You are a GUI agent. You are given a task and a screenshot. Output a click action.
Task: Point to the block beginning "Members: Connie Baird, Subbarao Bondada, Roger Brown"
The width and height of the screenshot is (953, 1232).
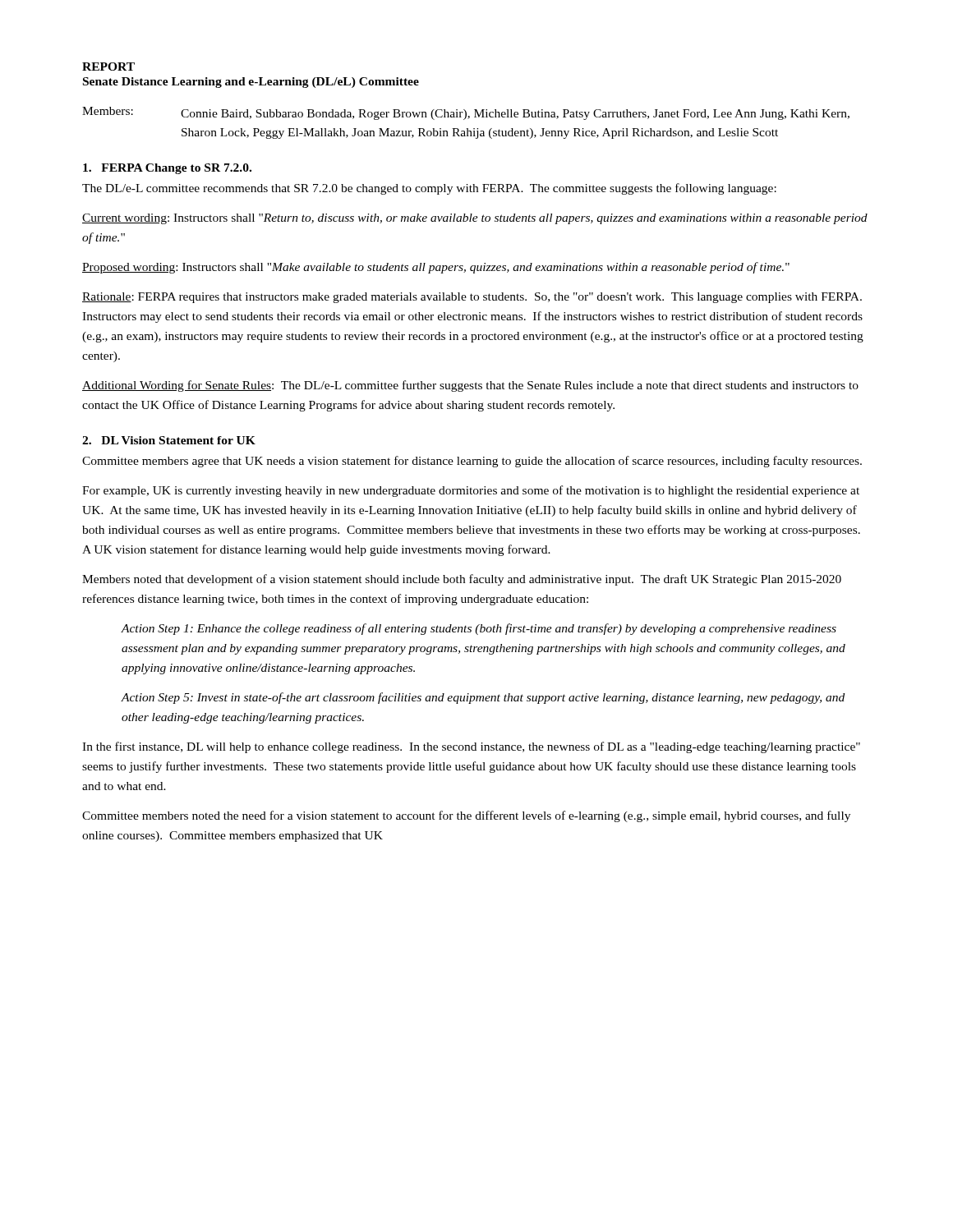[476, 123]
